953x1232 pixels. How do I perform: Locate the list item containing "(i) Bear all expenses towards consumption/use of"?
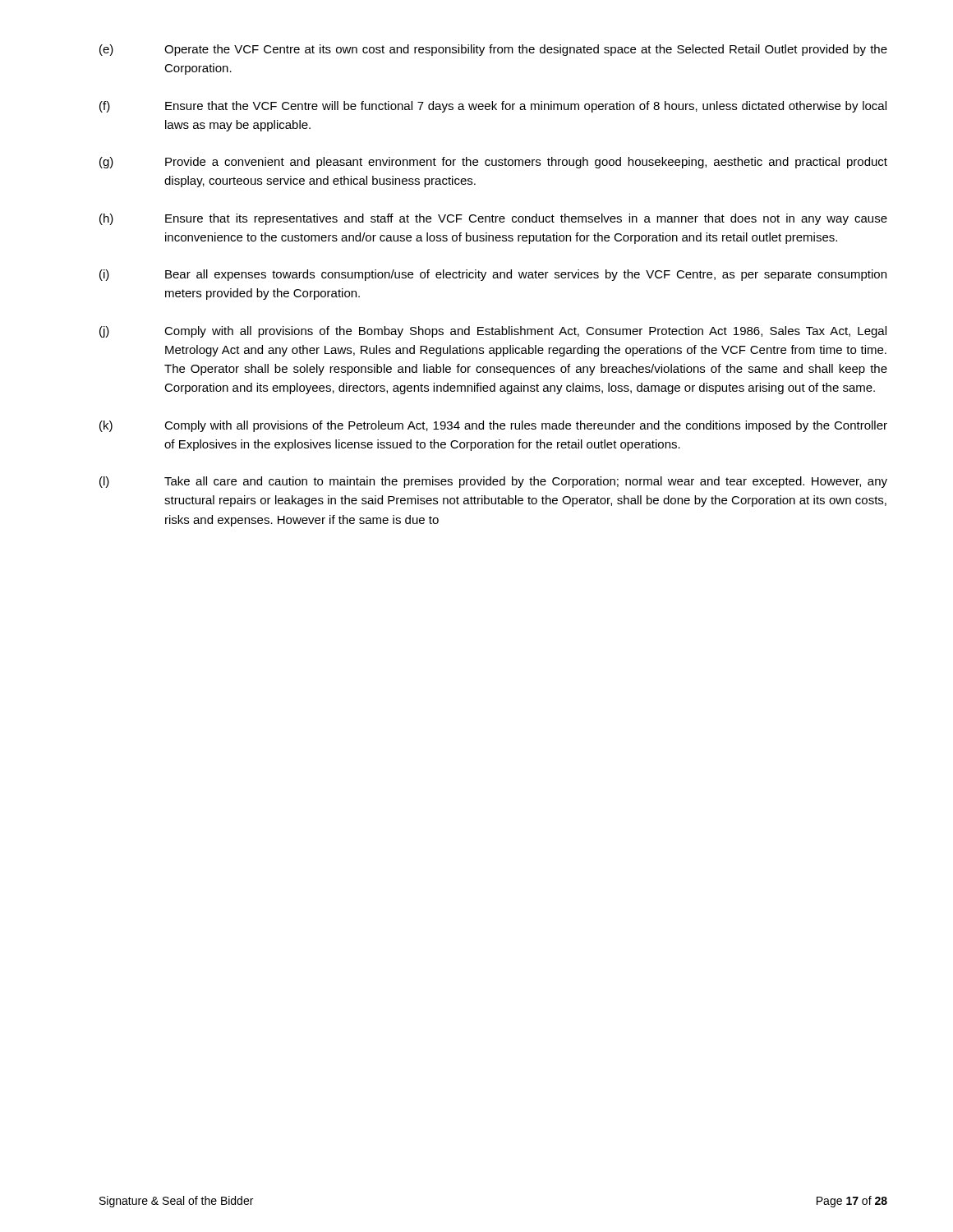click(x=493, y=284)
